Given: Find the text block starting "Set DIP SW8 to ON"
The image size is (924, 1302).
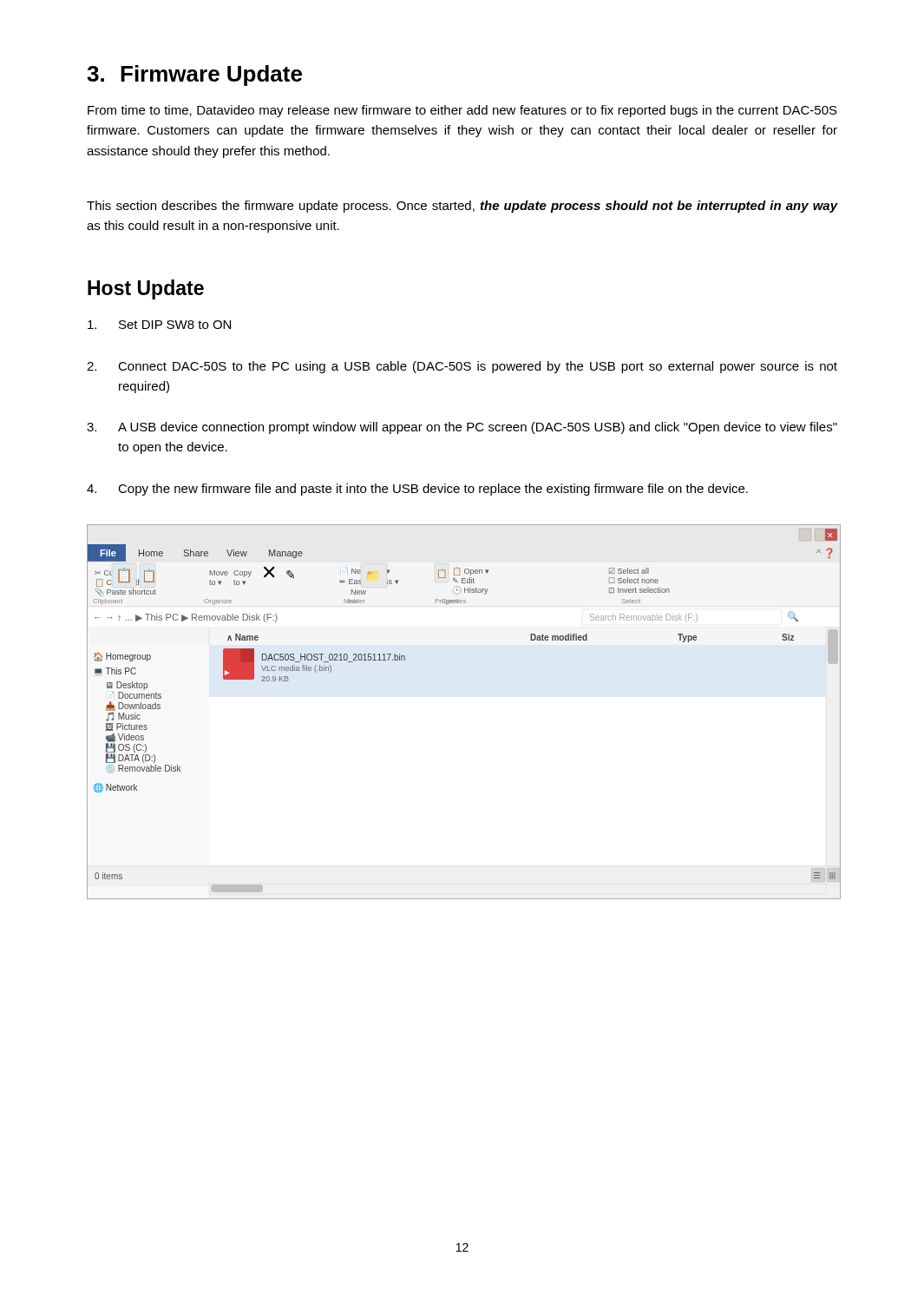Looking at the screenshot, I should coord(159,325).
